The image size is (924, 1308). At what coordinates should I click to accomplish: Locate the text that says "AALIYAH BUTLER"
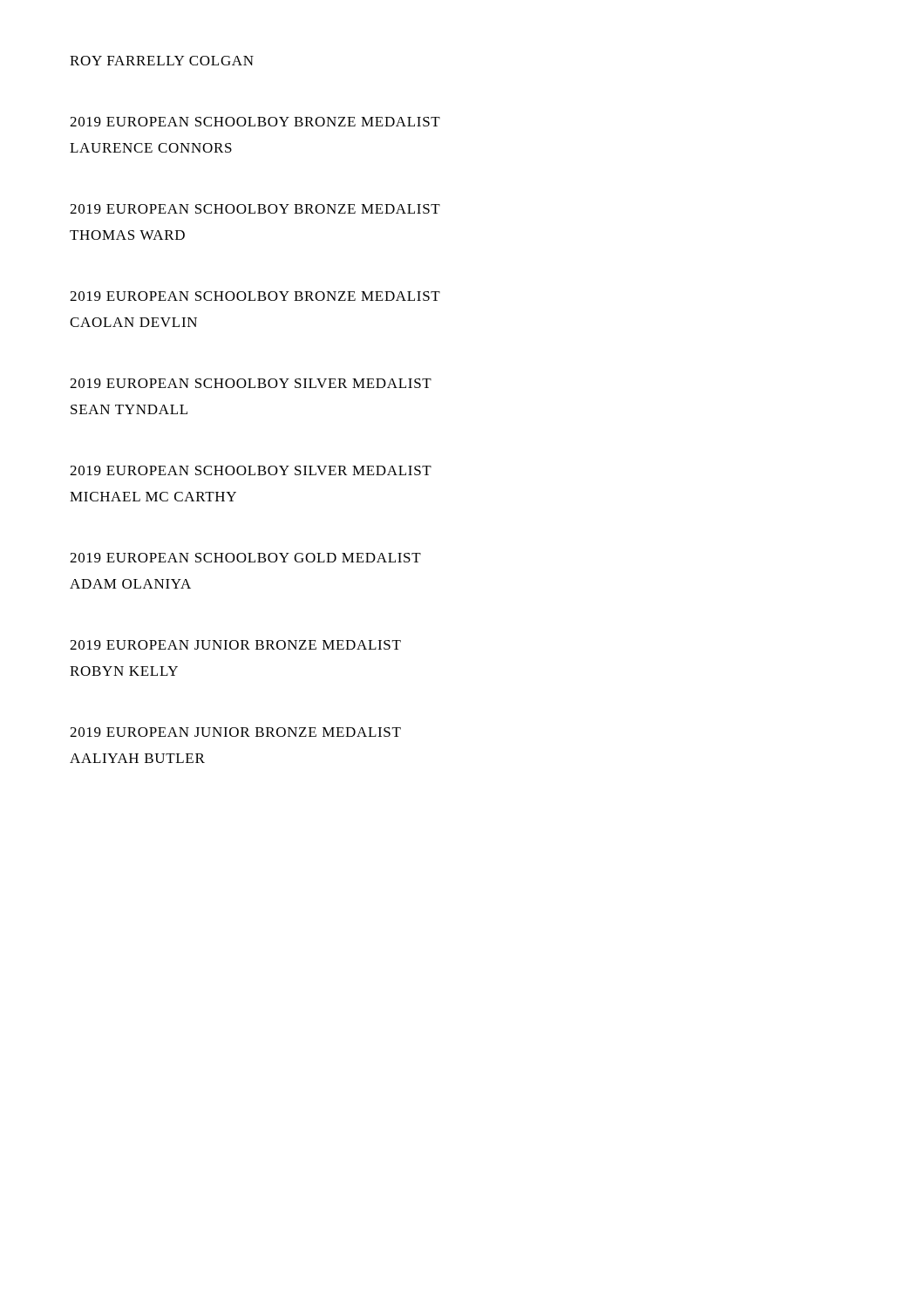[x=137, y=758]
